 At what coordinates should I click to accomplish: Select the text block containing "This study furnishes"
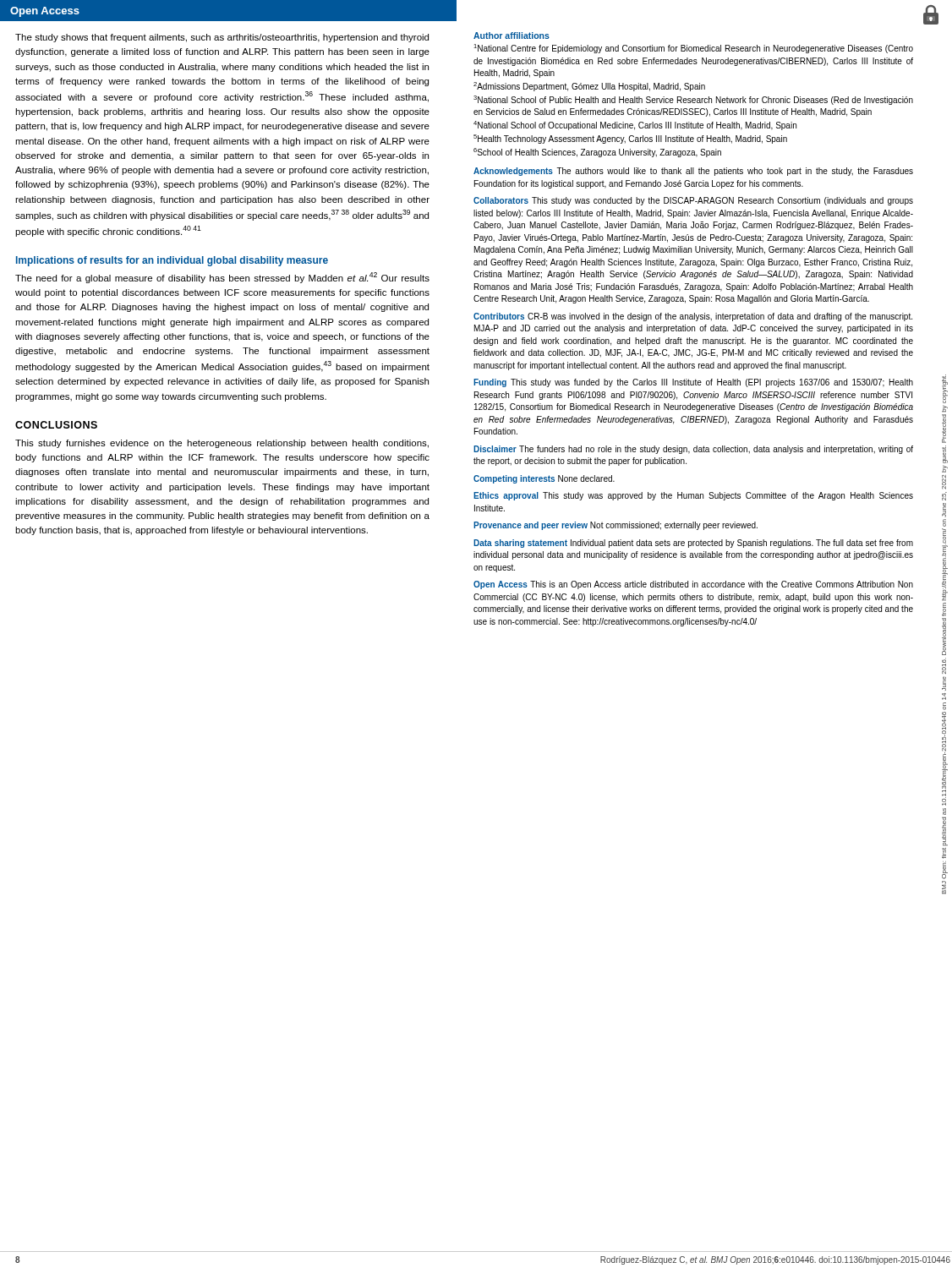coord(222,487)
